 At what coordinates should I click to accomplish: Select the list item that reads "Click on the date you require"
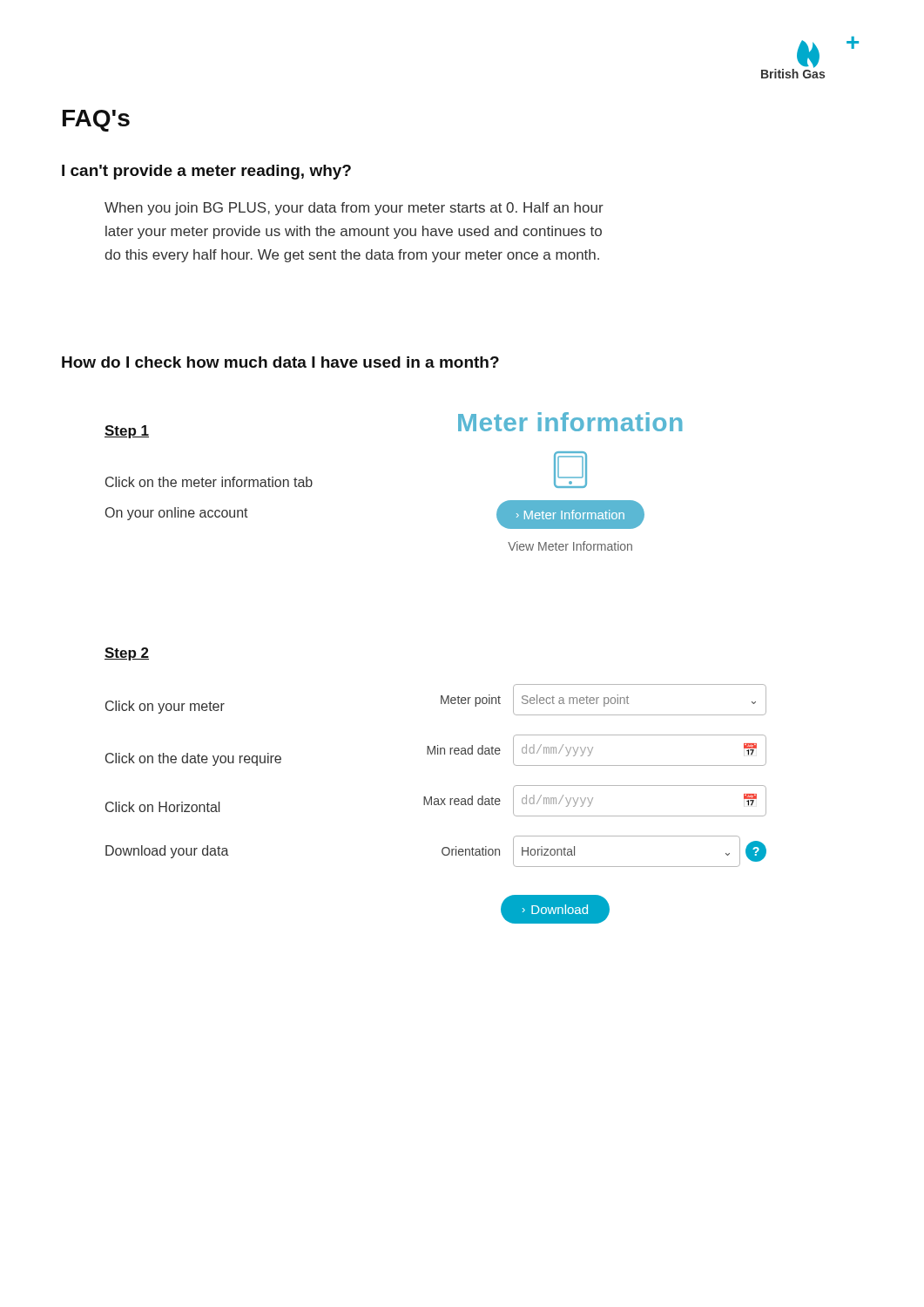193,759
